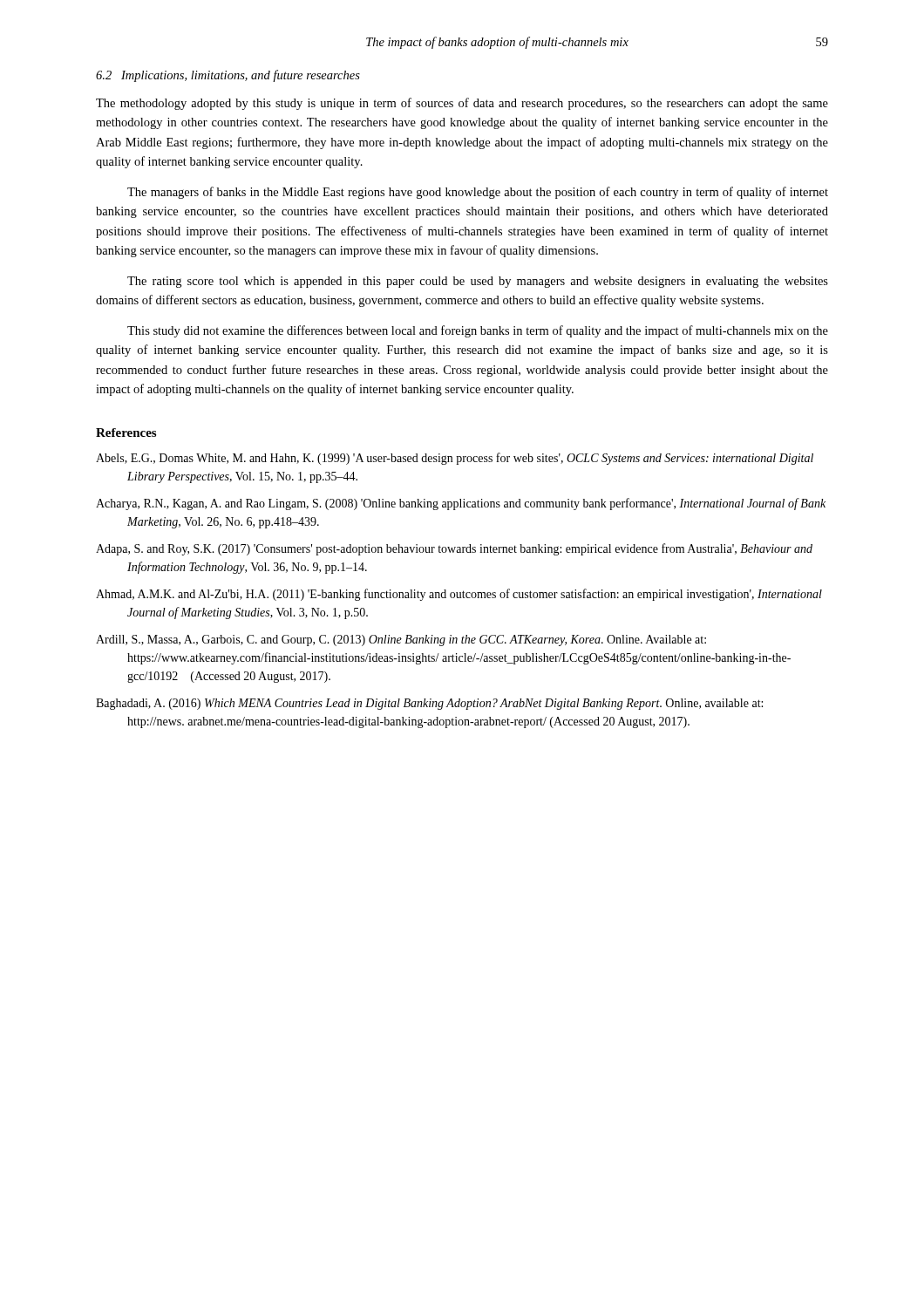924x1308 pixels.
Task: Find the element starting "This study did not examine the differences between"
Action: [x=462, y=360]
